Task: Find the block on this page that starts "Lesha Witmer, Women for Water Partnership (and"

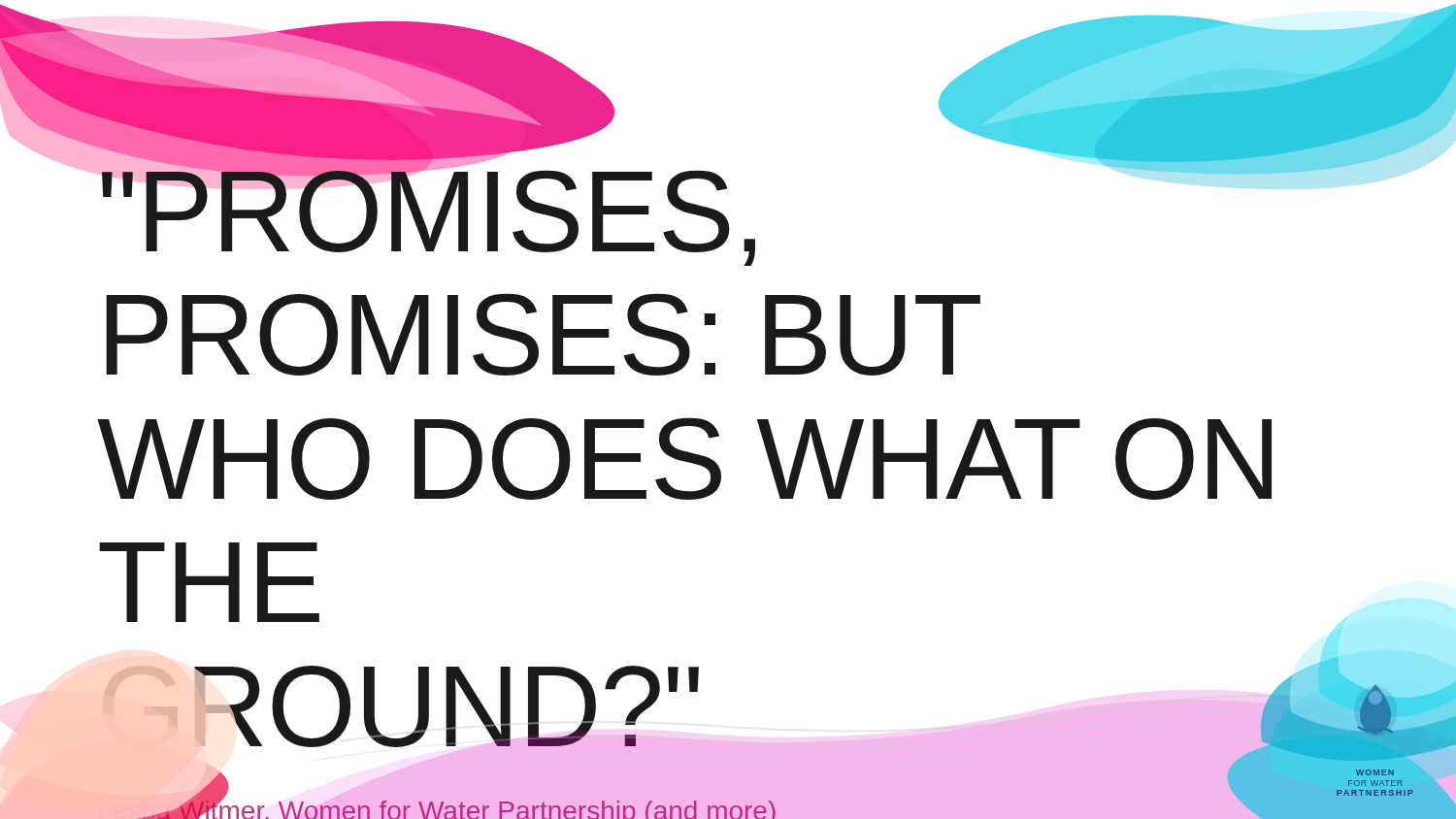Action: click(x=437, y=807)
